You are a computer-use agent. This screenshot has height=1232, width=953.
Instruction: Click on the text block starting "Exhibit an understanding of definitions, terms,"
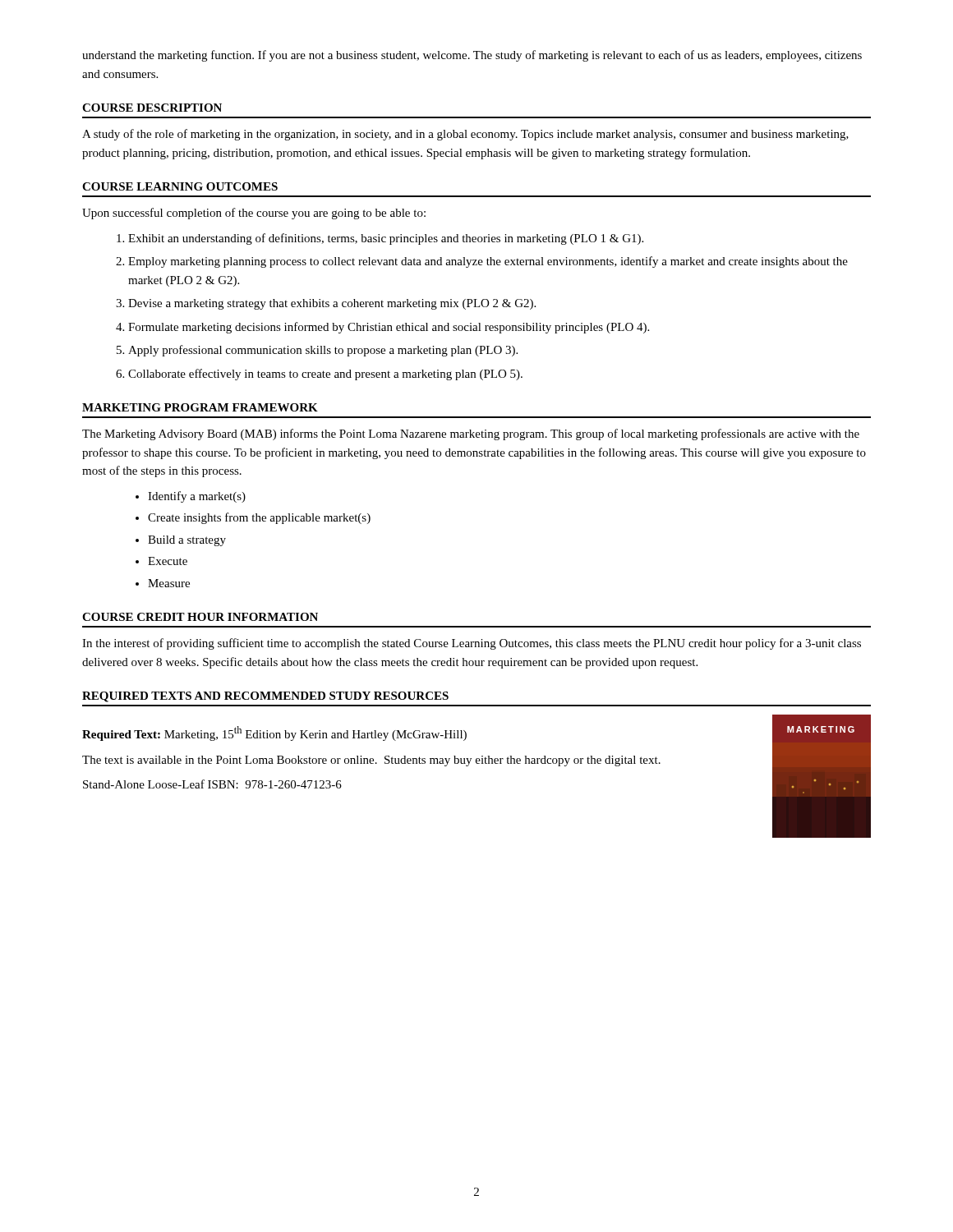(x=386, y=238)
